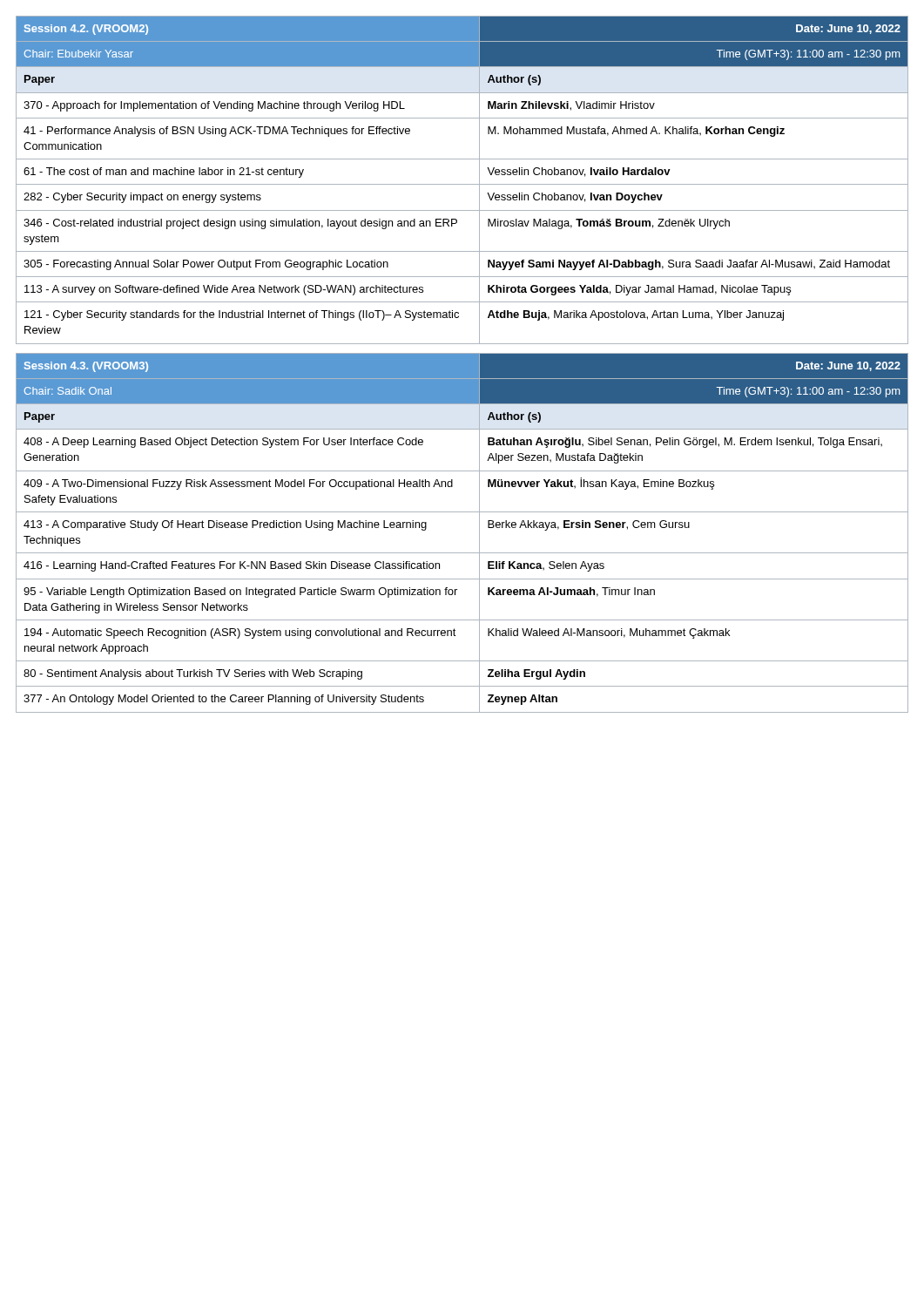Select the table that reads "121 - Cyber Security standards"
The width and height of the screenshot is (924, 1307).
click(462, 180)
